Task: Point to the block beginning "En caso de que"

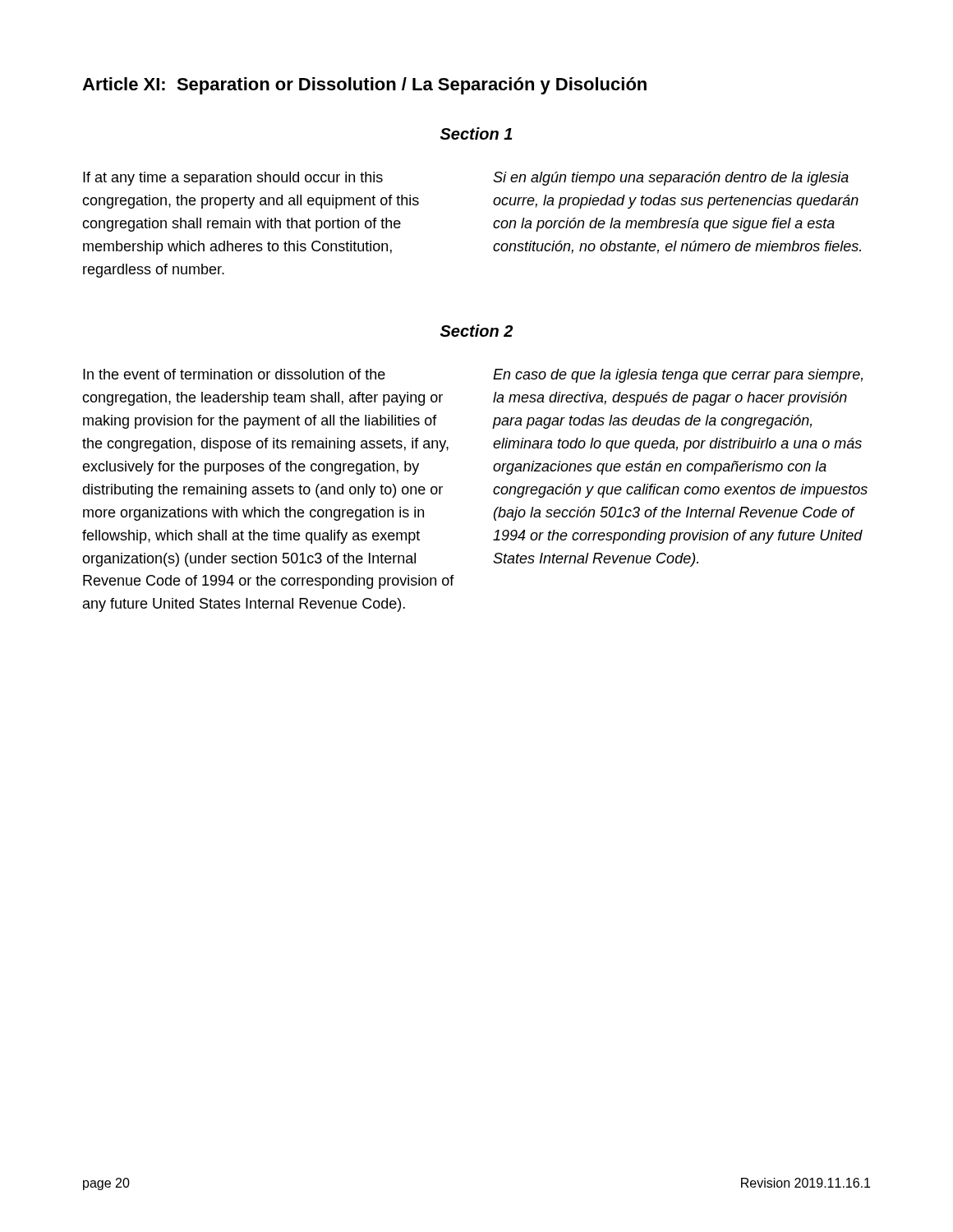Action: click(x=680, y=466)
